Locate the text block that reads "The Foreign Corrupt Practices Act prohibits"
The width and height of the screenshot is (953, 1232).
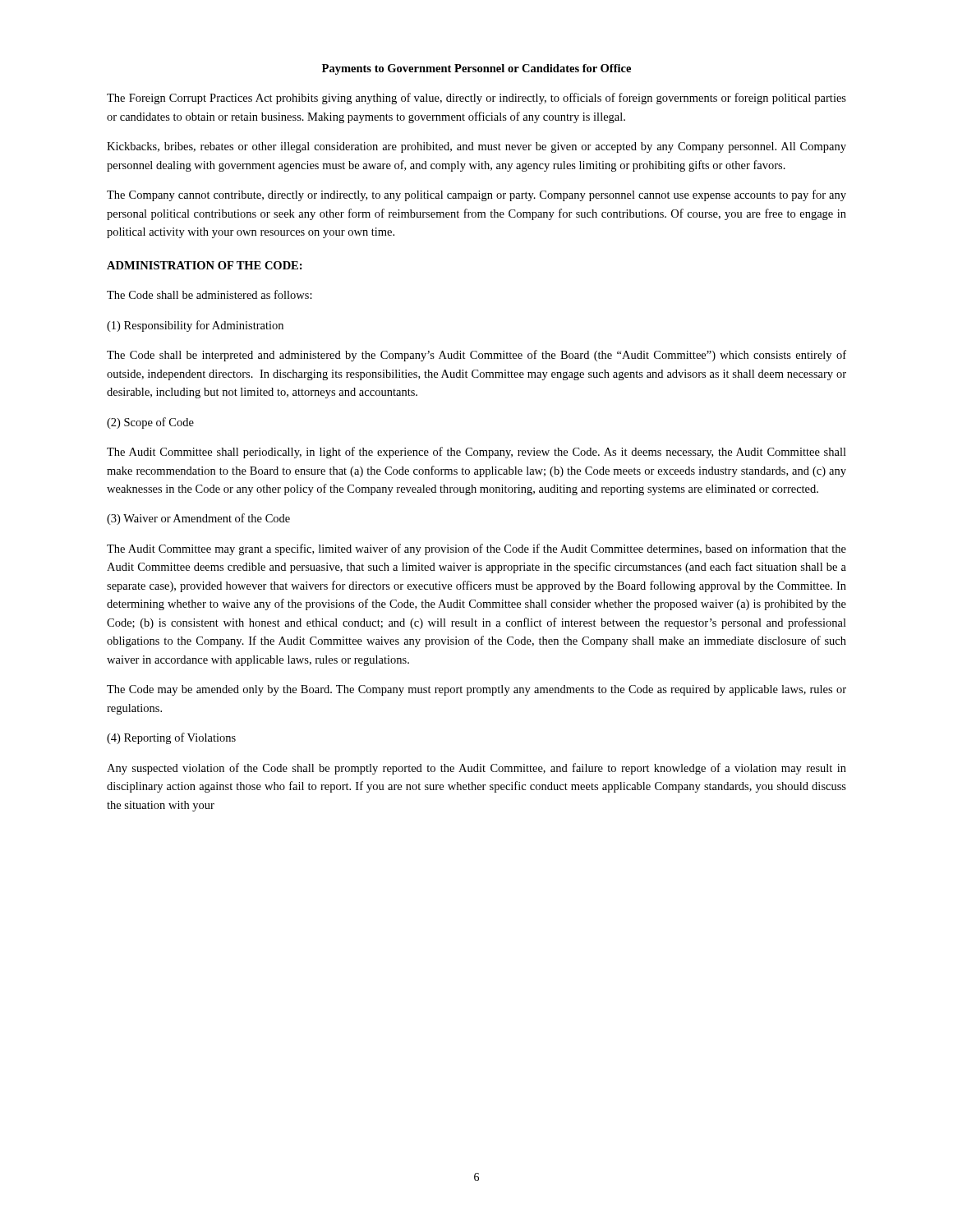(x=476, y=108)
